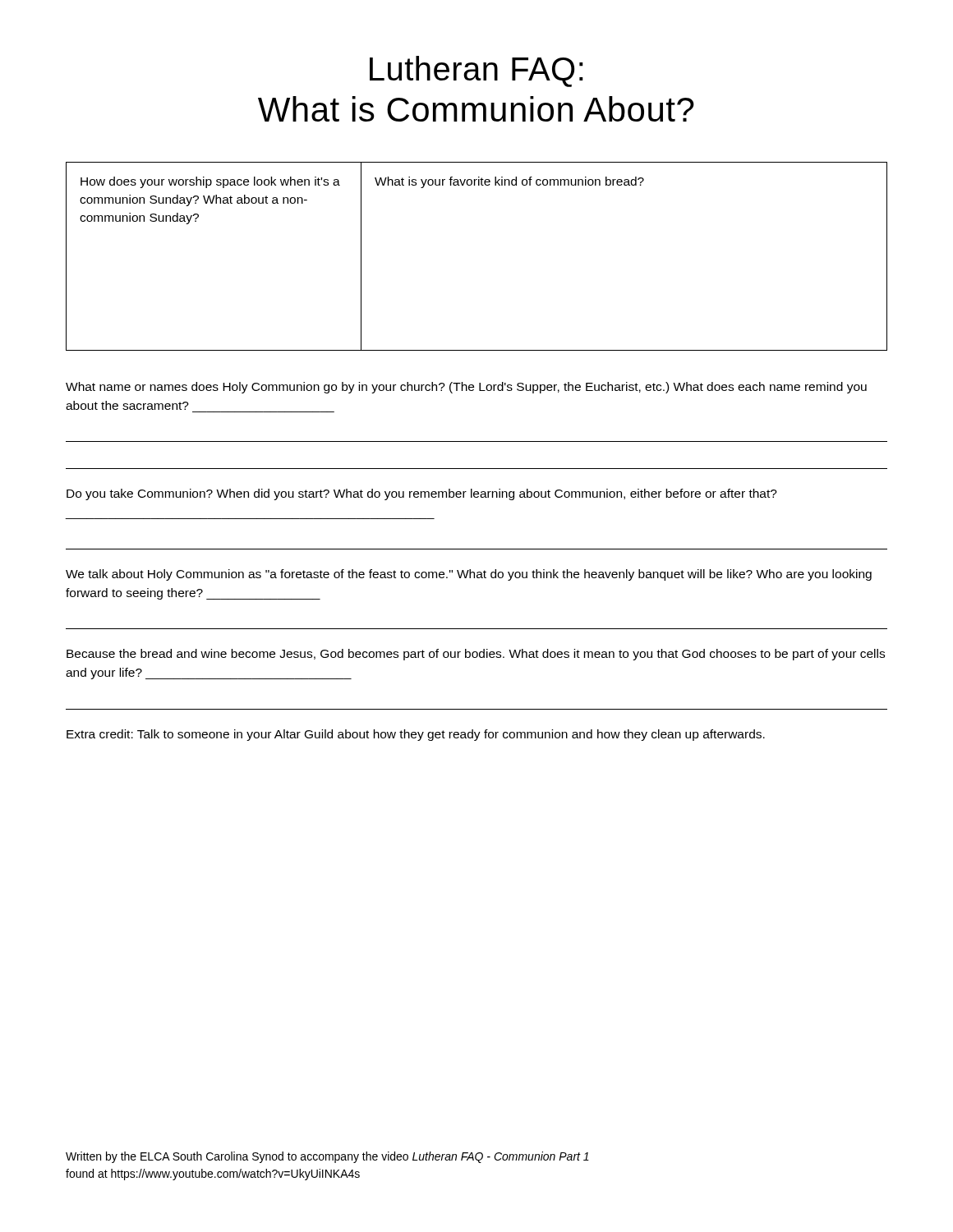This screenshot has height=1232, width=953.
Task: Point to the region starting "Extra credit: Talk to someone in"
Action: pos(476,734)
